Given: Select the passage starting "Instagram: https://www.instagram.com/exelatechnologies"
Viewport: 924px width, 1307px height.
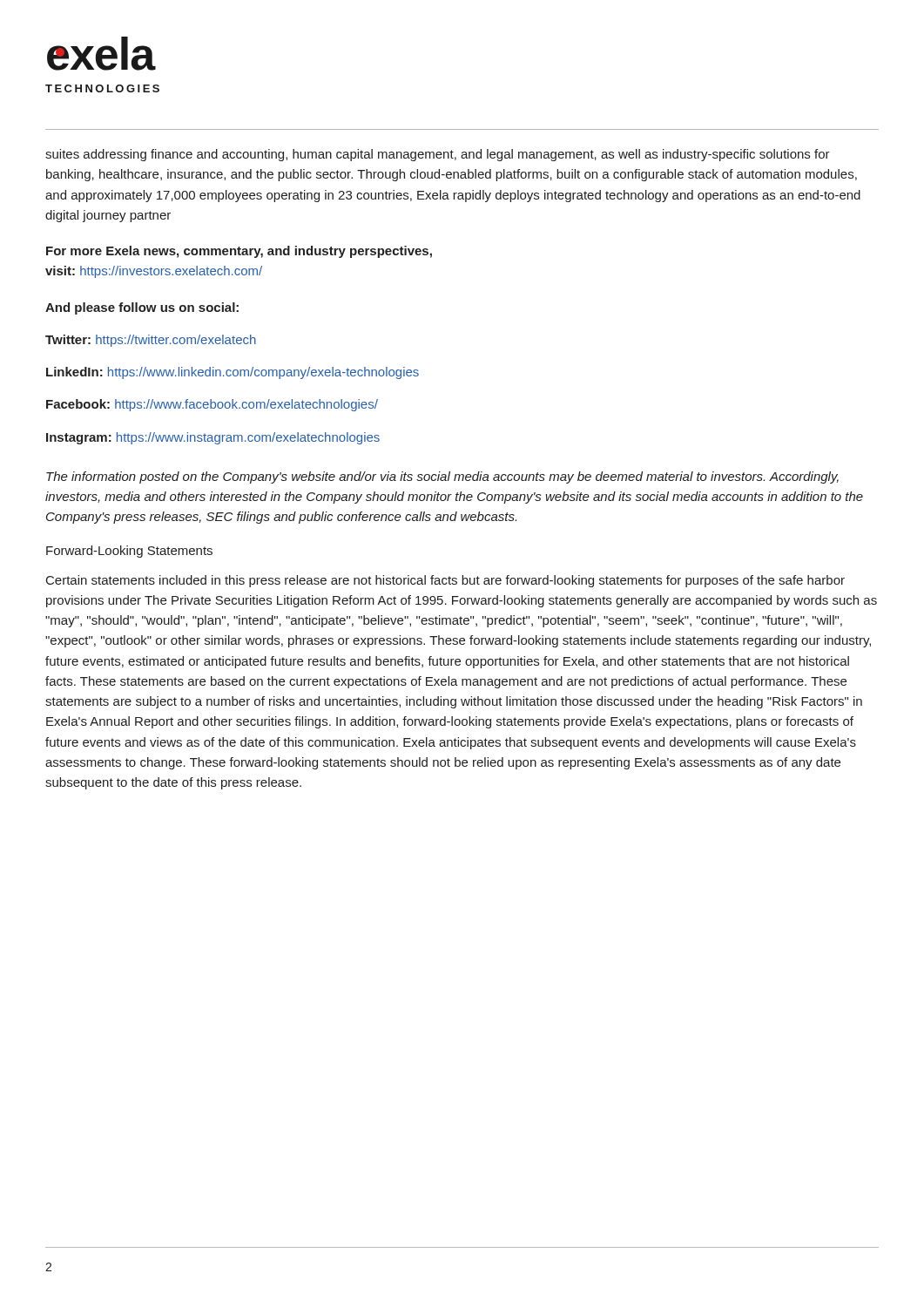Looking at the screenshot, I should click(x=213, y=437).
